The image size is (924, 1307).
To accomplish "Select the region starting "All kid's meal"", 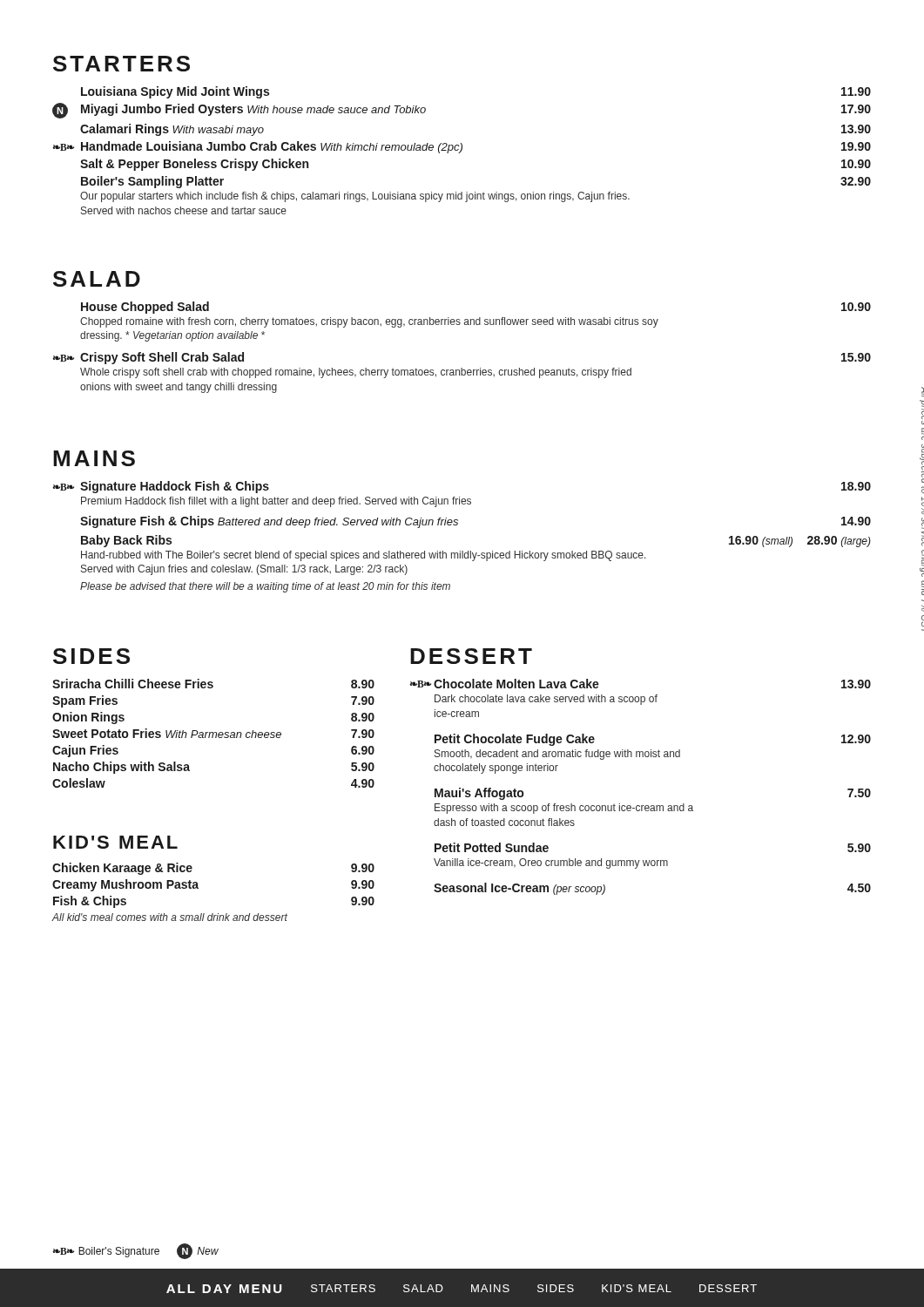I will coord(170,917).
